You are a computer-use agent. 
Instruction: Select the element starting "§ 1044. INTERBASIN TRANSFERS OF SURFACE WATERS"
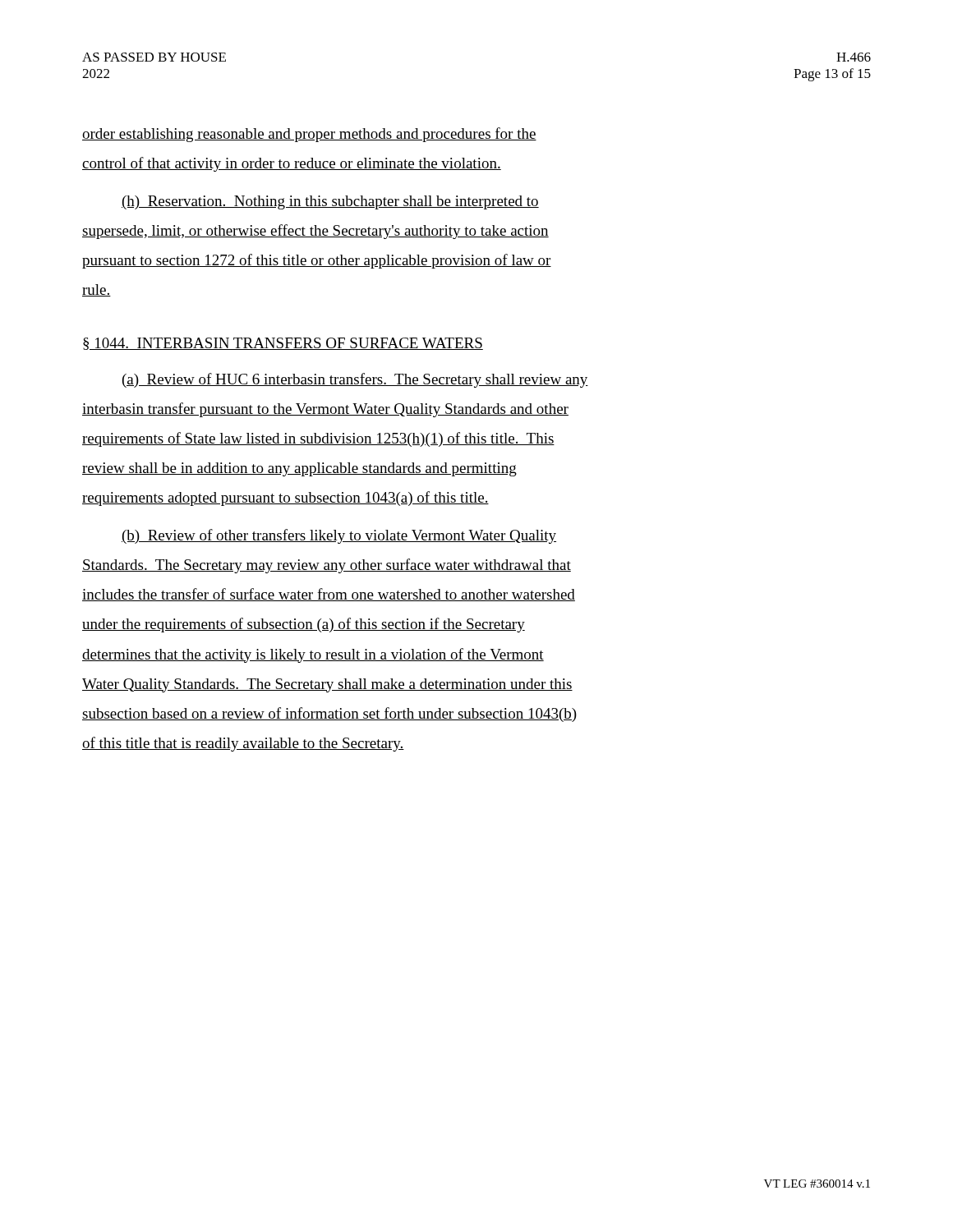click(283, 342)
